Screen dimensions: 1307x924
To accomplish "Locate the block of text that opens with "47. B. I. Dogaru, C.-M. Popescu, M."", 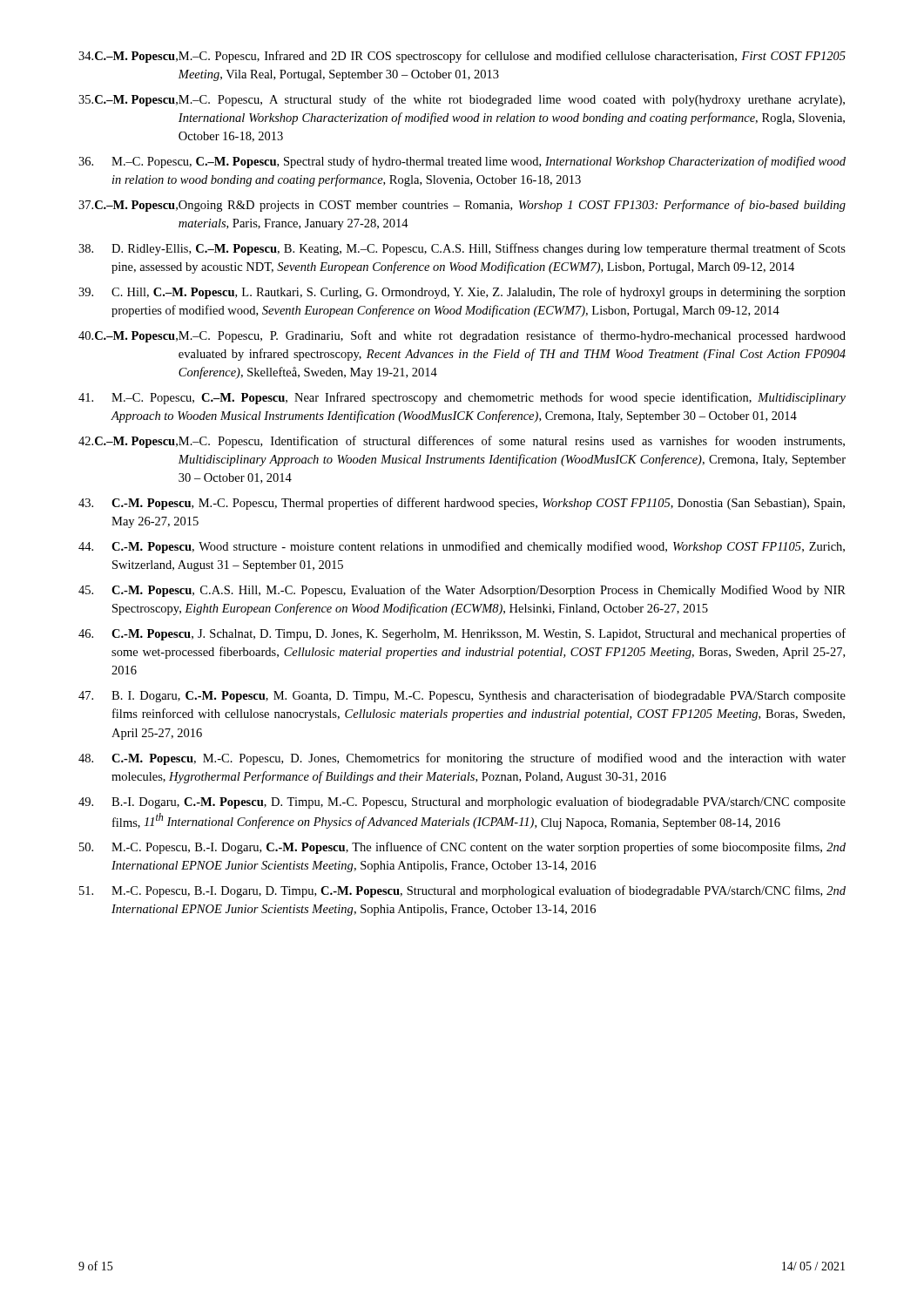I will coord(462,714).
